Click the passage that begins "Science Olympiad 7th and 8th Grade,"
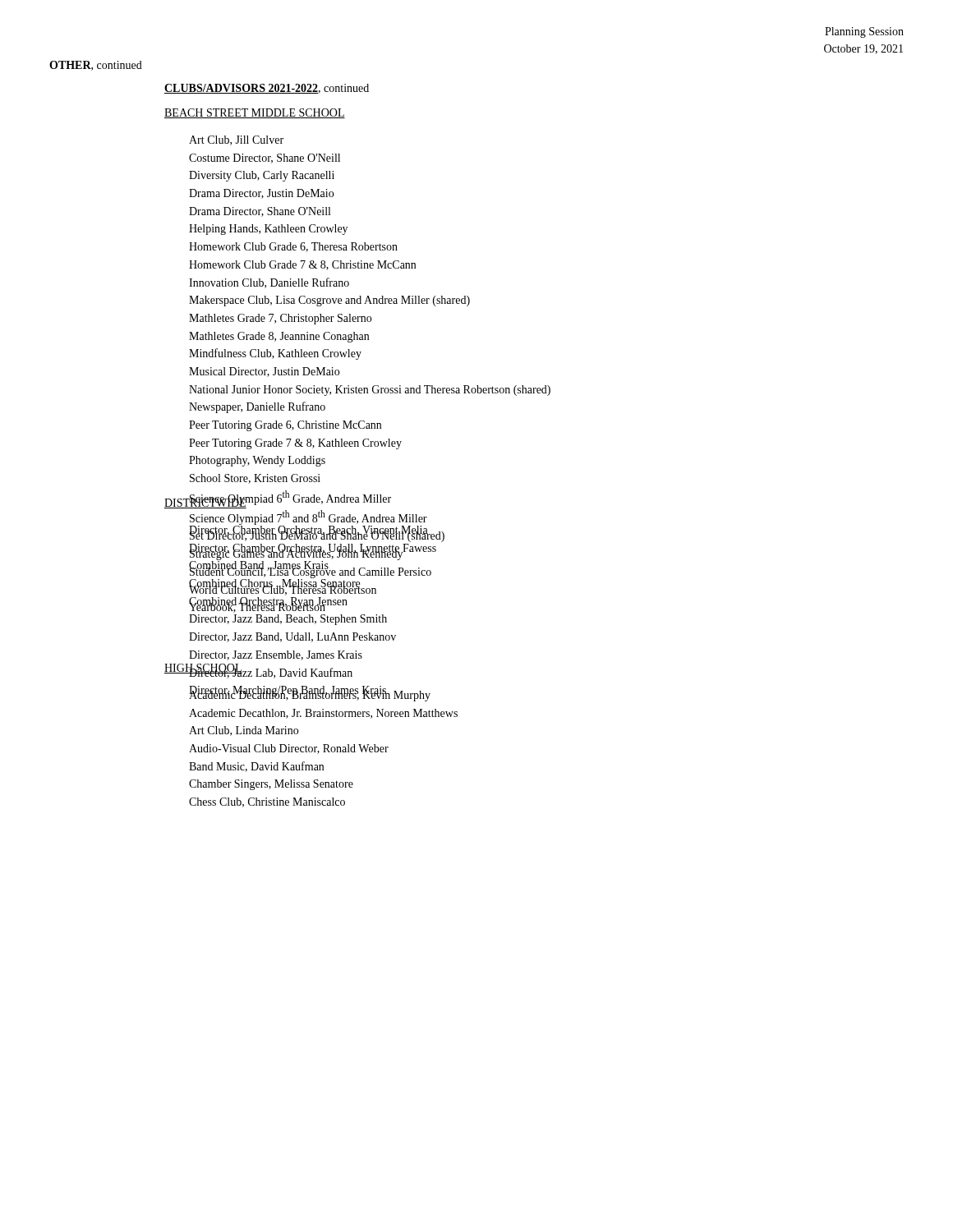 click(308, 517)
